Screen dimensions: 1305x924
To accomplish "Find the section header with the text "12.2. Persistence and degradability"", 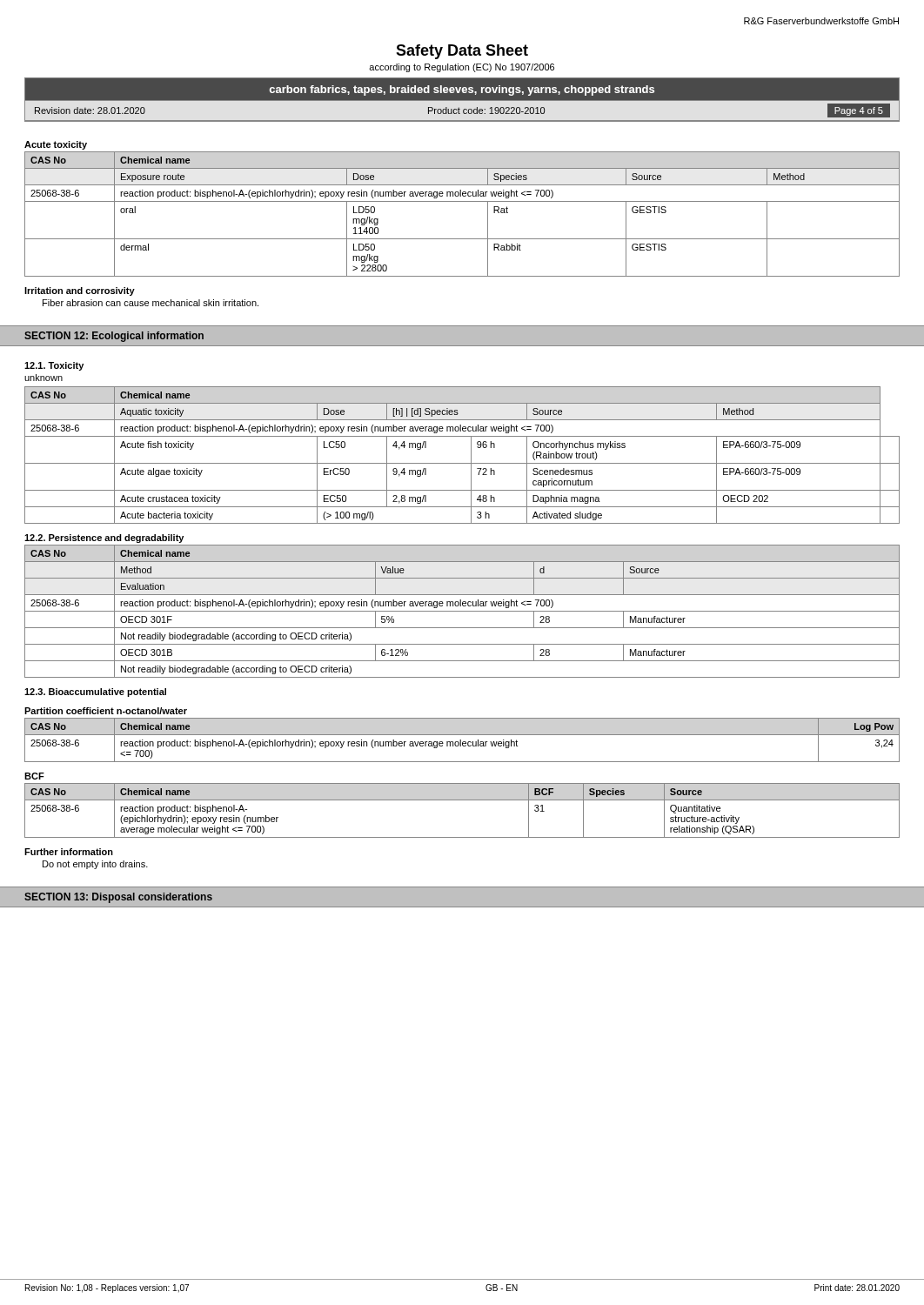I will pyautogui.click(x=104, y=538).
